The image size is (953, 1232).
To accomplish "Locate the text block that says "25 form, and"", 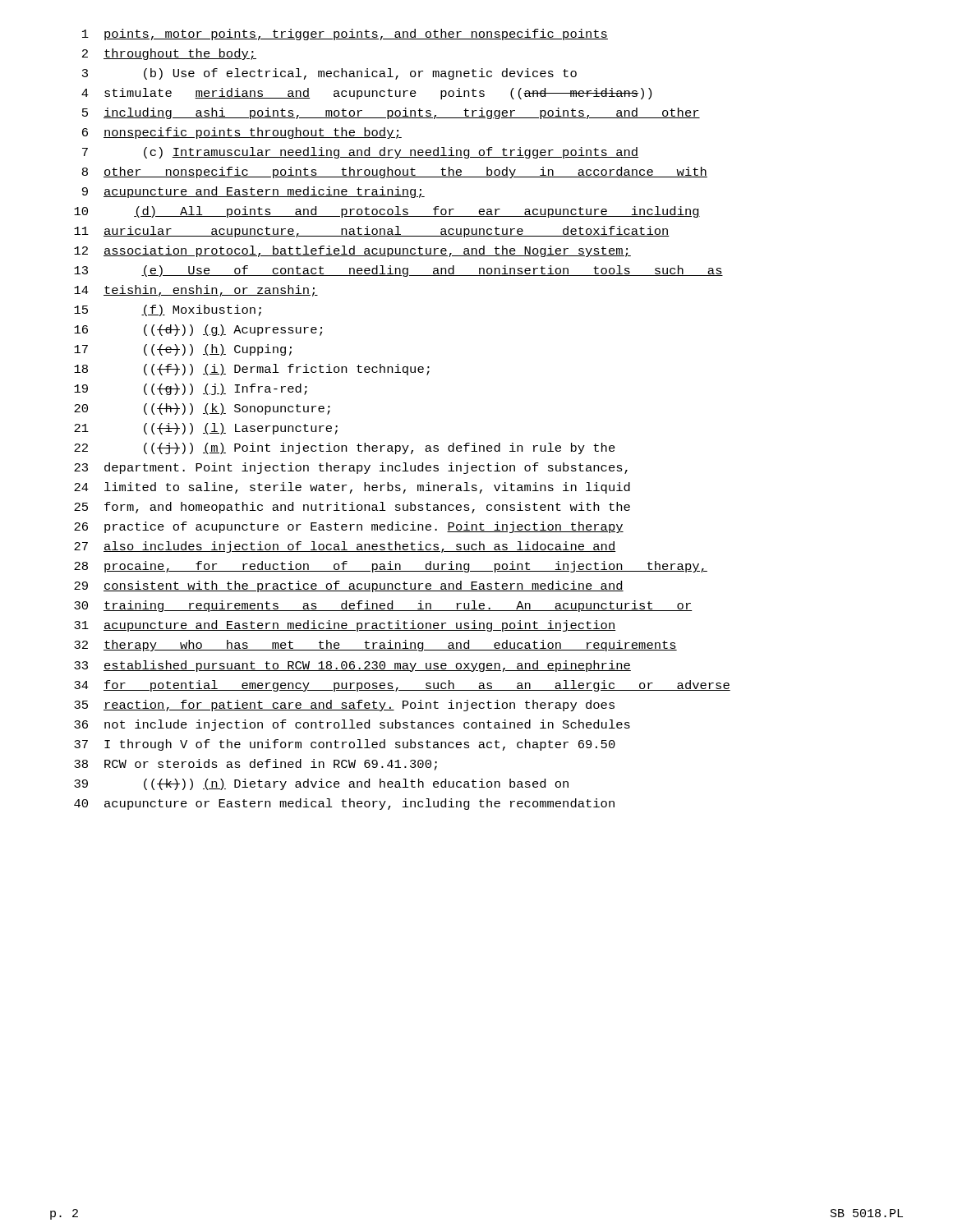I will [476, 508].
